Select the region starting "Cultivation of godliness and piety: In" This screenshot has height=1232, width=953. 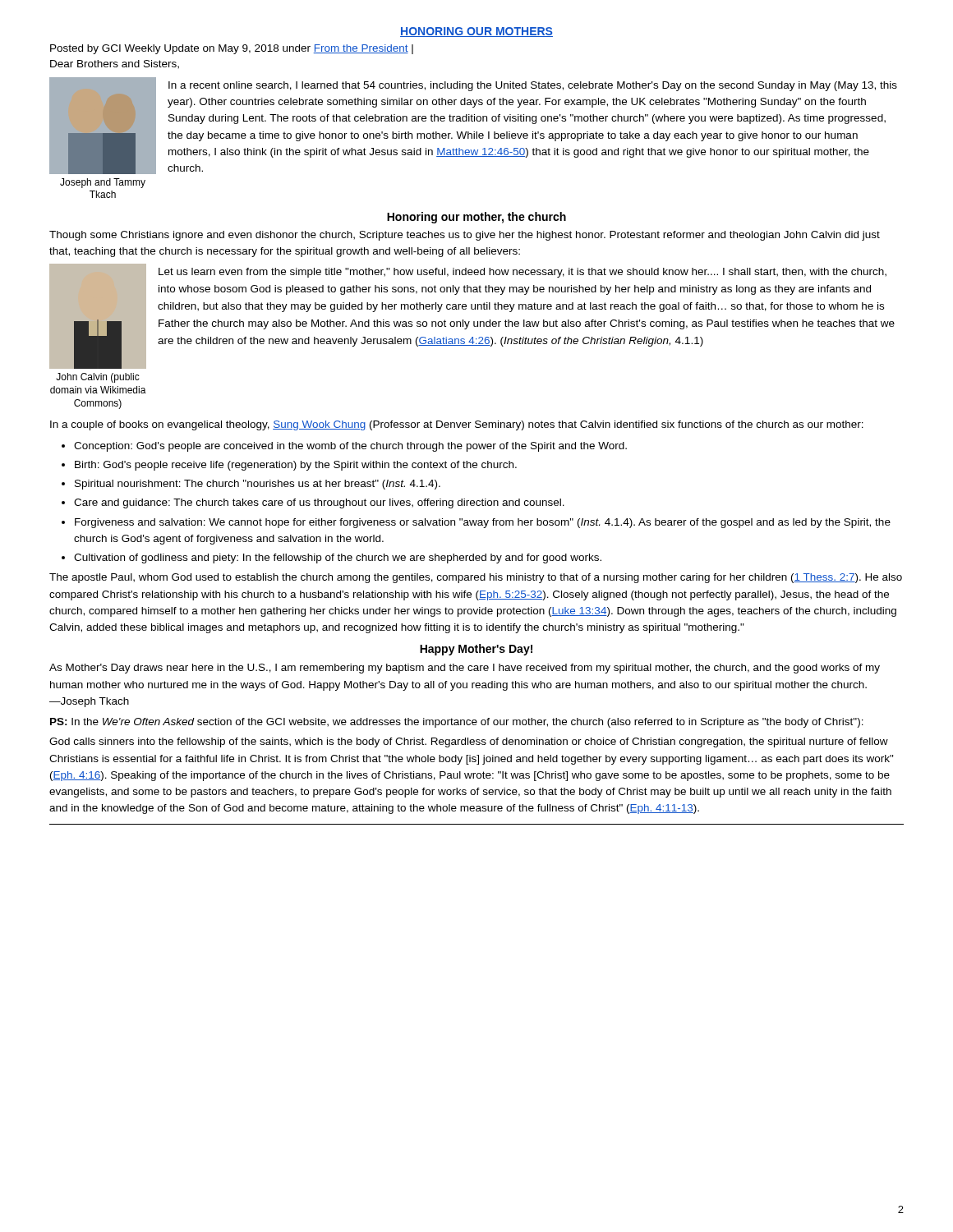pyautogui.click(x=338, y=557)
